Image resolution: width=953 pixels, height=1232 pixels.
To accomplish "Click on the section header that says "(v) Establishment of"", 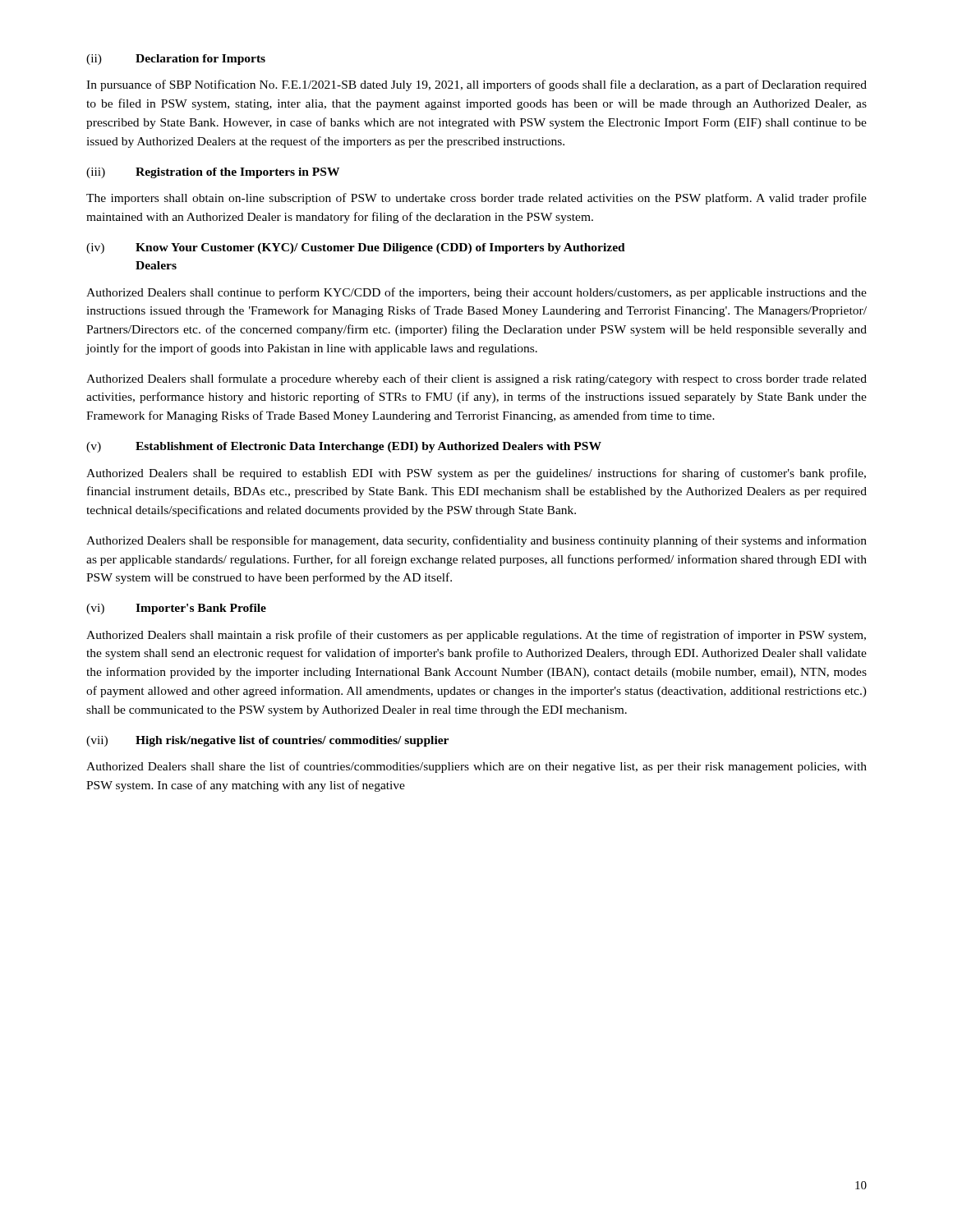I will tap(344, 446).
